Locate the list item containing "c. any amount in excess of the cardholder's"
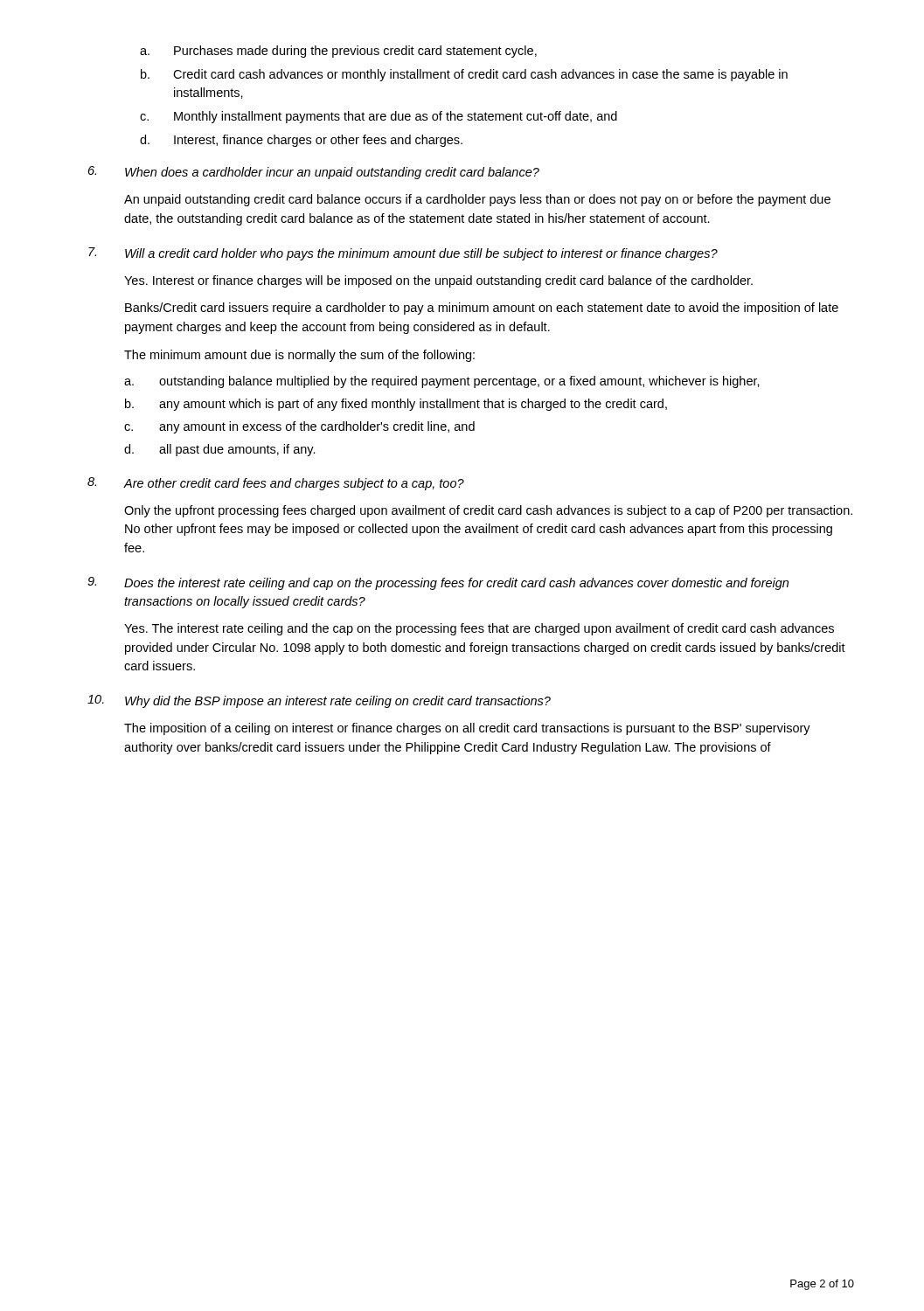Viewport: 924px width, 1311px height. coord(299,427)
